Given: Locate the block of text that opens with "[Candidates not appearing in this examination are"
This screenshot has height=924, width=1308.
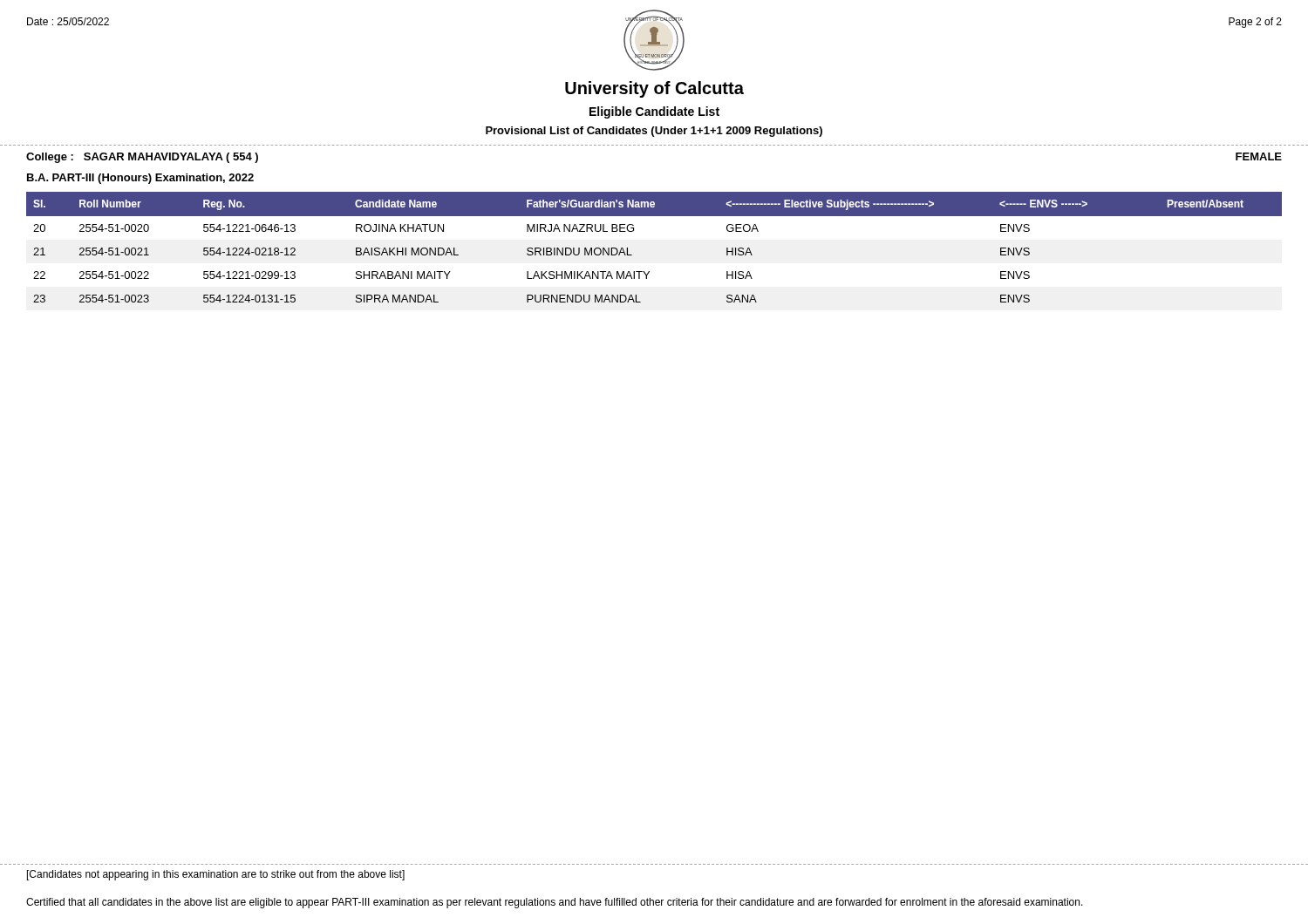Looking at the screenshot, I should (215, 874).
